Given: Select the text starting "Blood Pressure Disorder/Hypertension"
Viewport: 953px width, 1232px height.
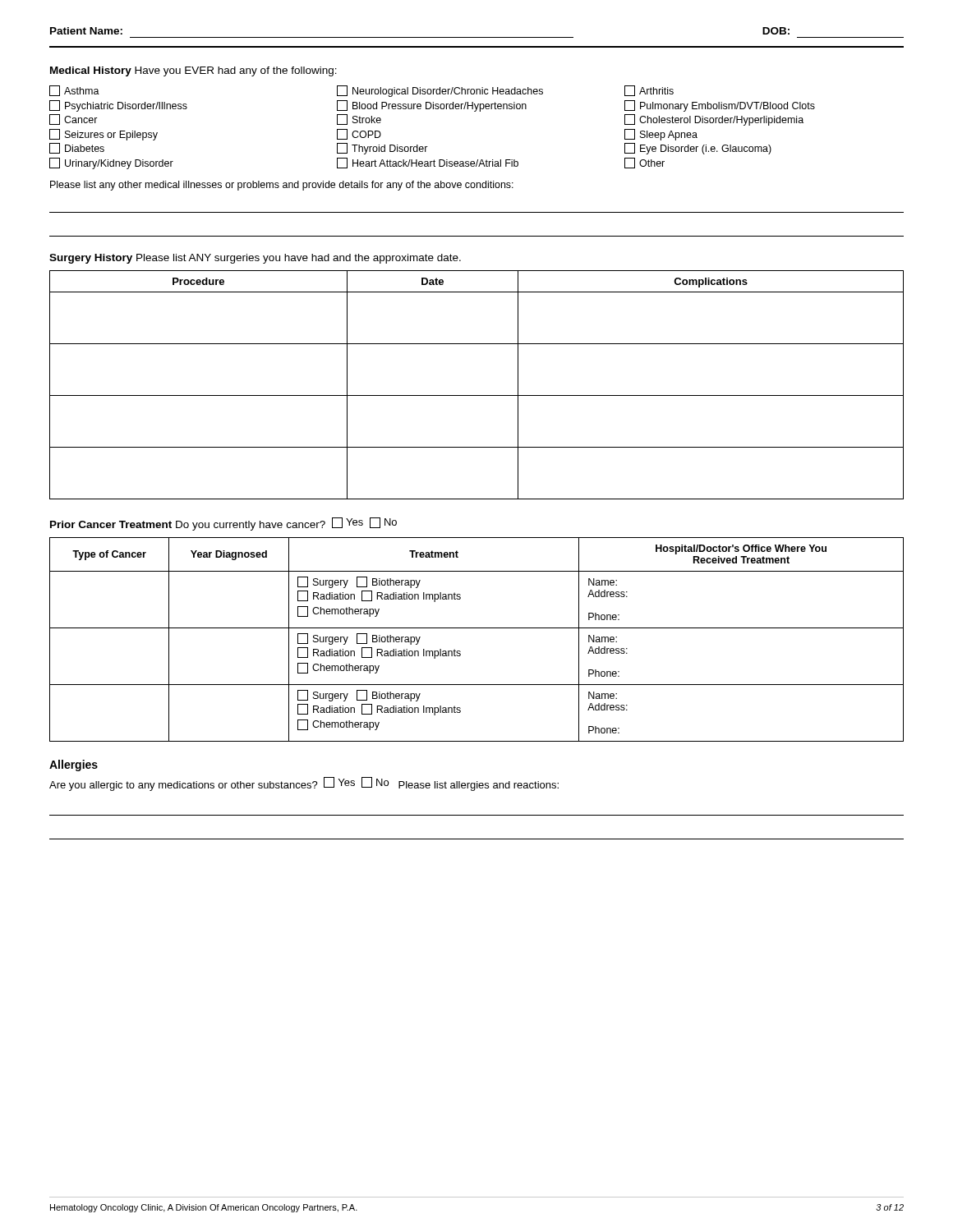Looking at the screenshot, I should tap(432, 106).
